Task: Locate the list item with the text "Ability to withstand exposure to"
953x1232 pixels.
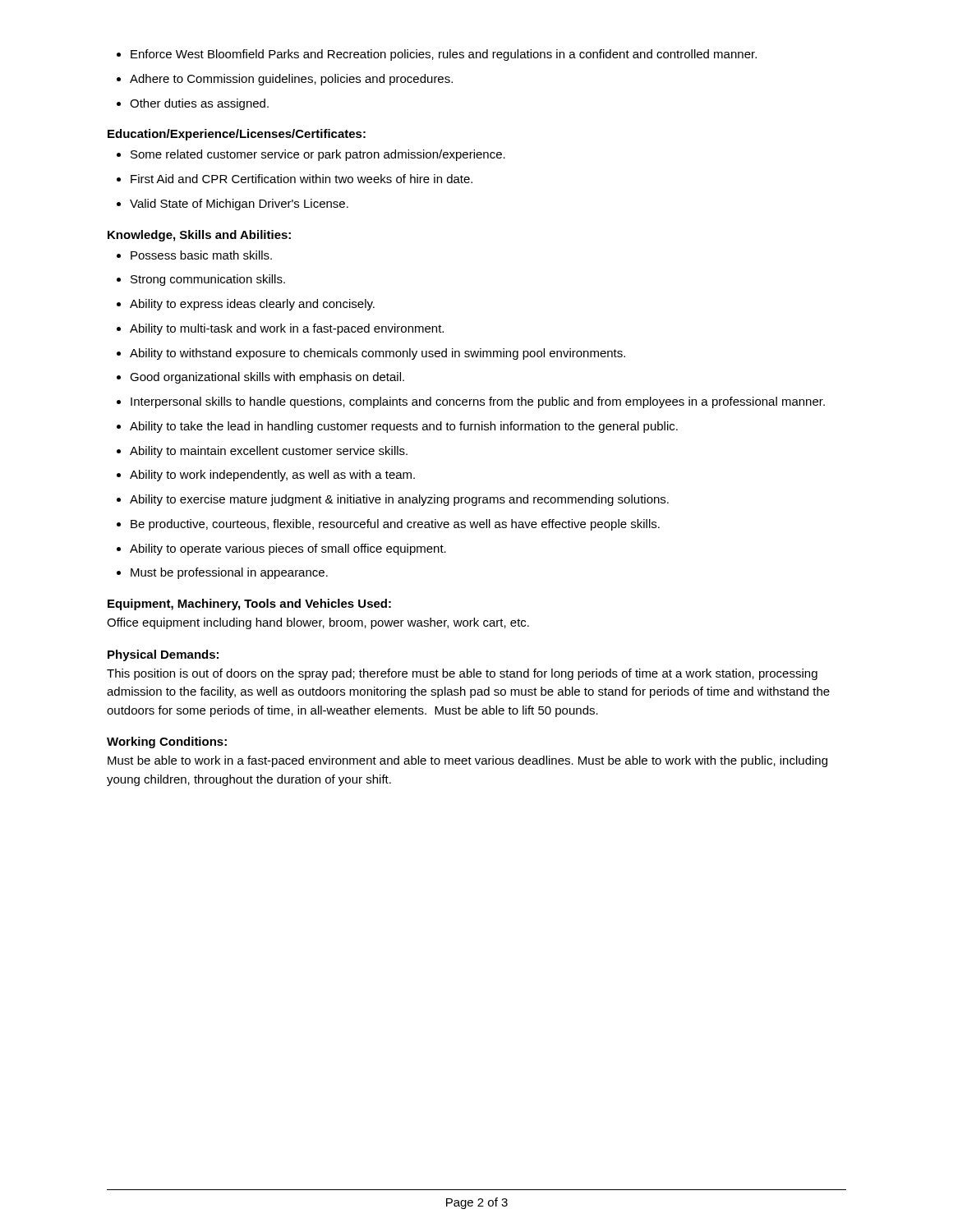Action: click(x=476, y=353)
